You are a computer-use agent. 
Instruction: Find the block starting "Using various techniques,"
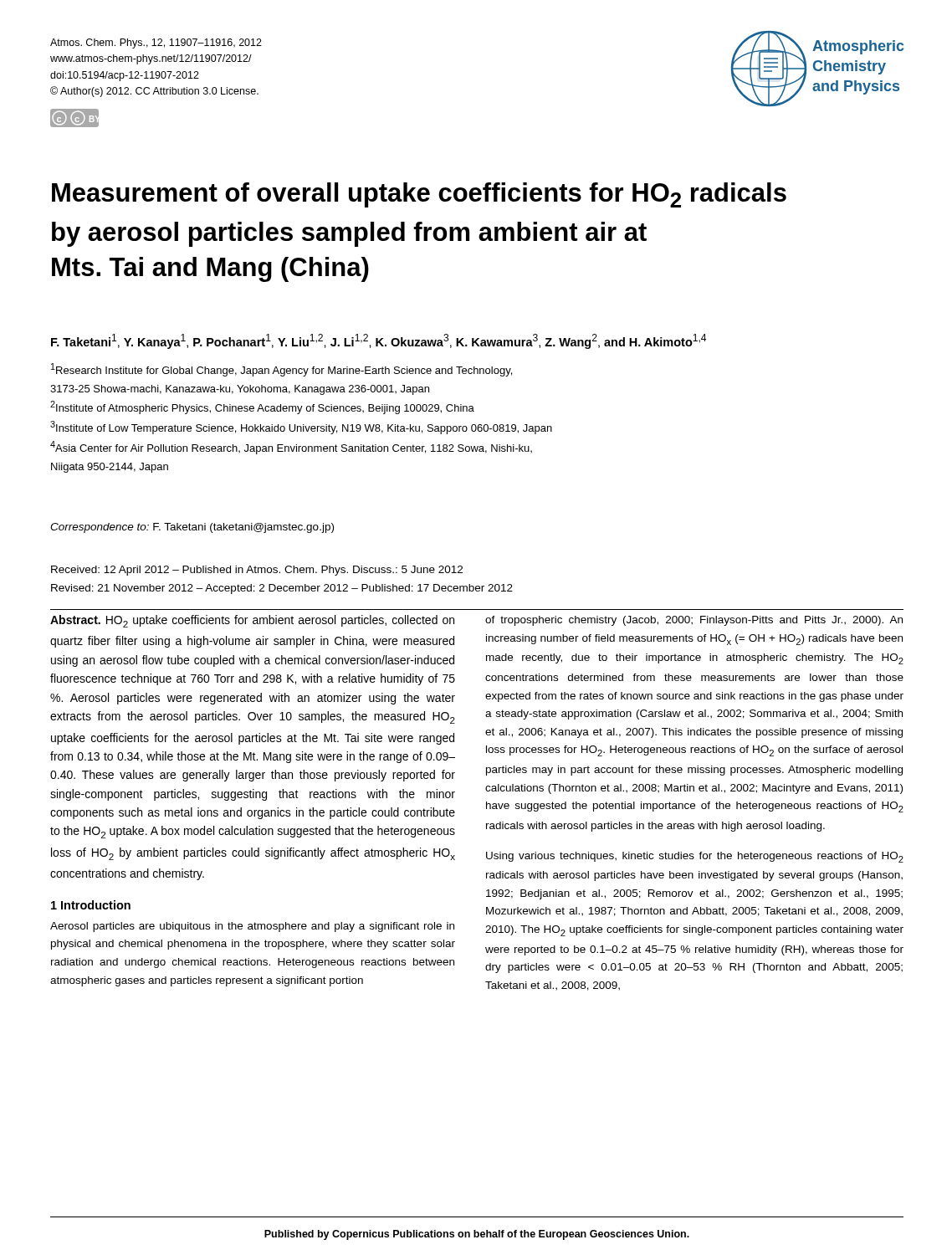[694, 920]
